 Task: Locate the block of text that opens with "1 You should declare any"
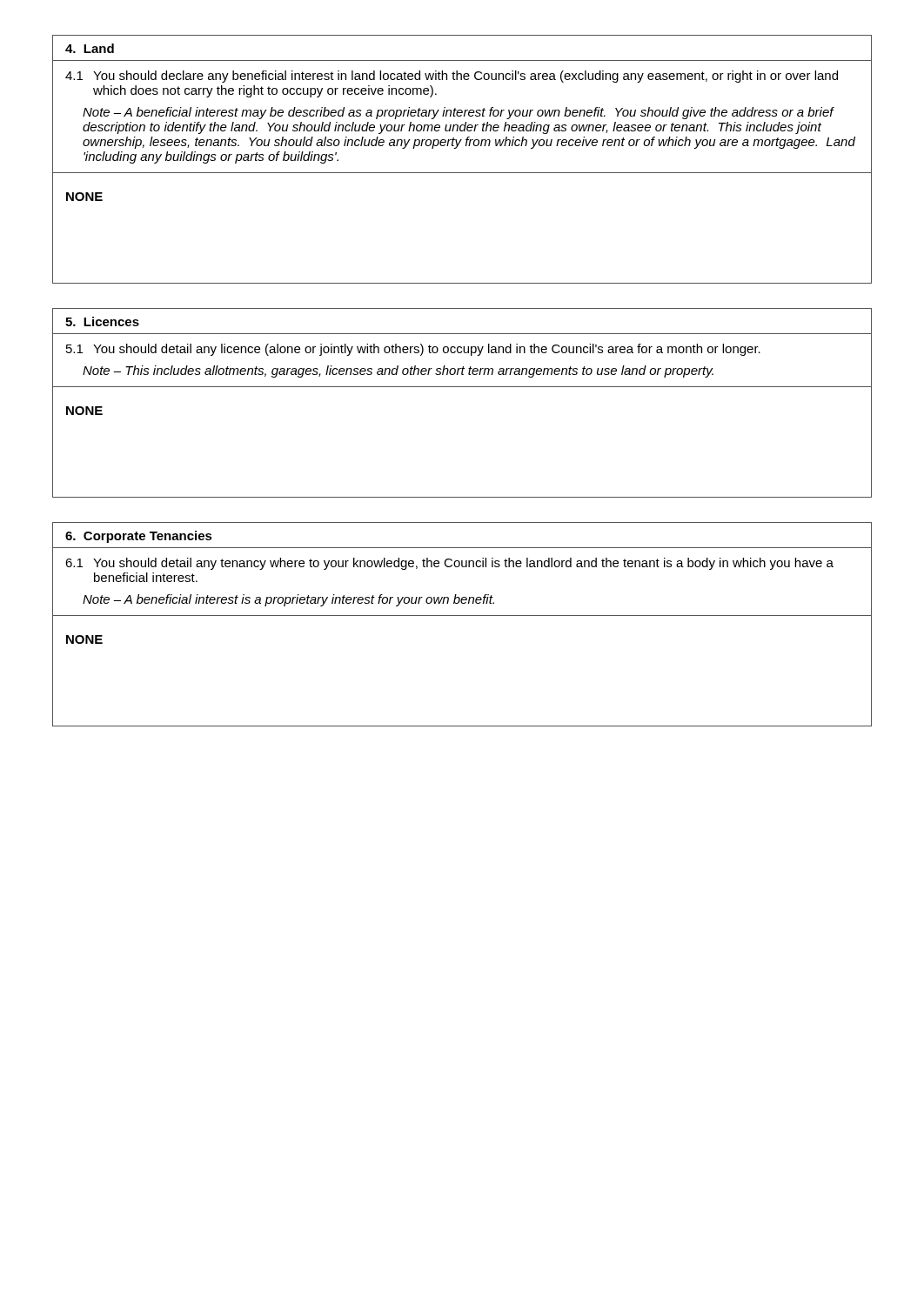tap(462, 83)
